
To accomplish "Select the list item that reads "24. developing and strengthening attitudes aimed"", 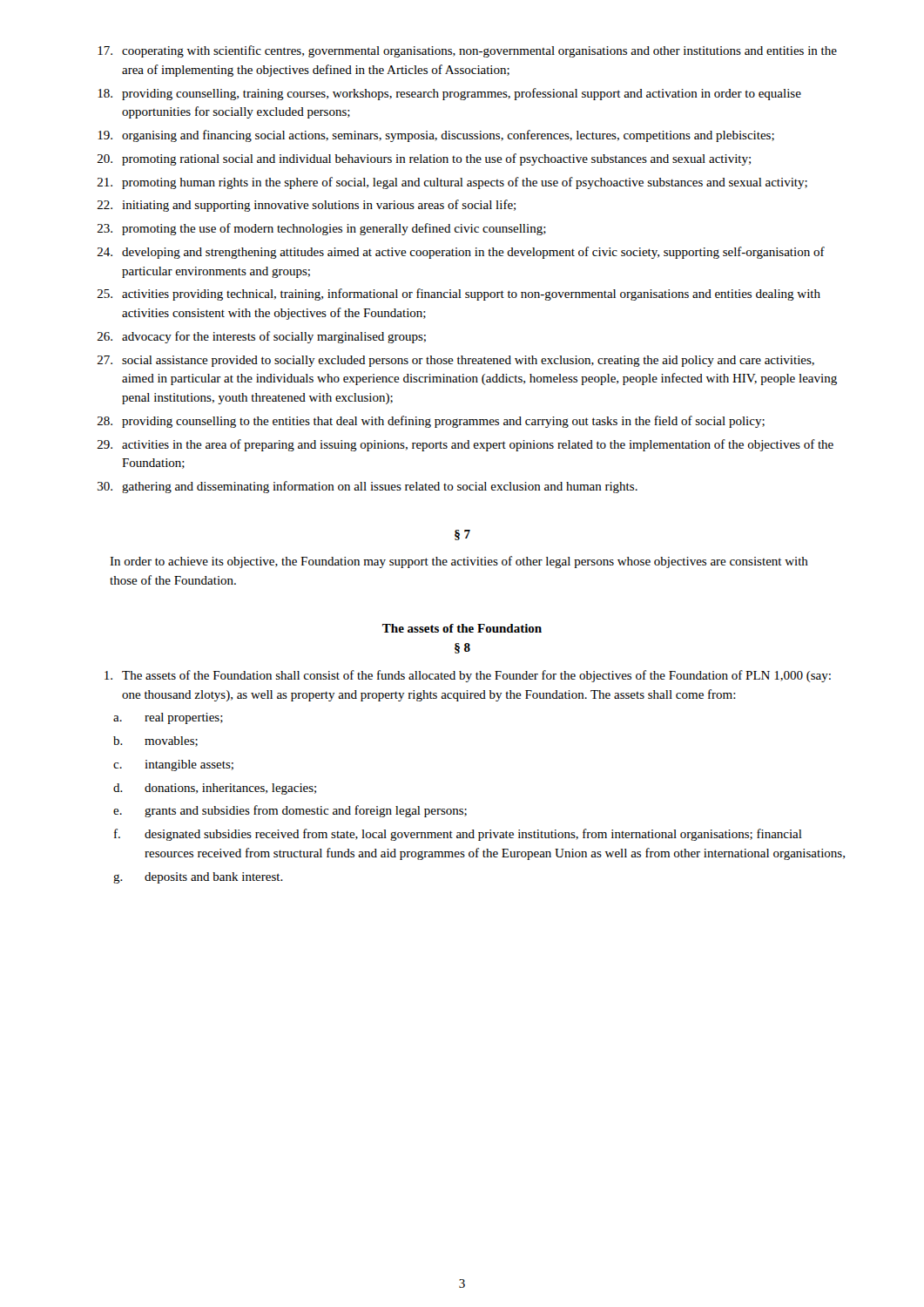I will (x=462, y=262).
